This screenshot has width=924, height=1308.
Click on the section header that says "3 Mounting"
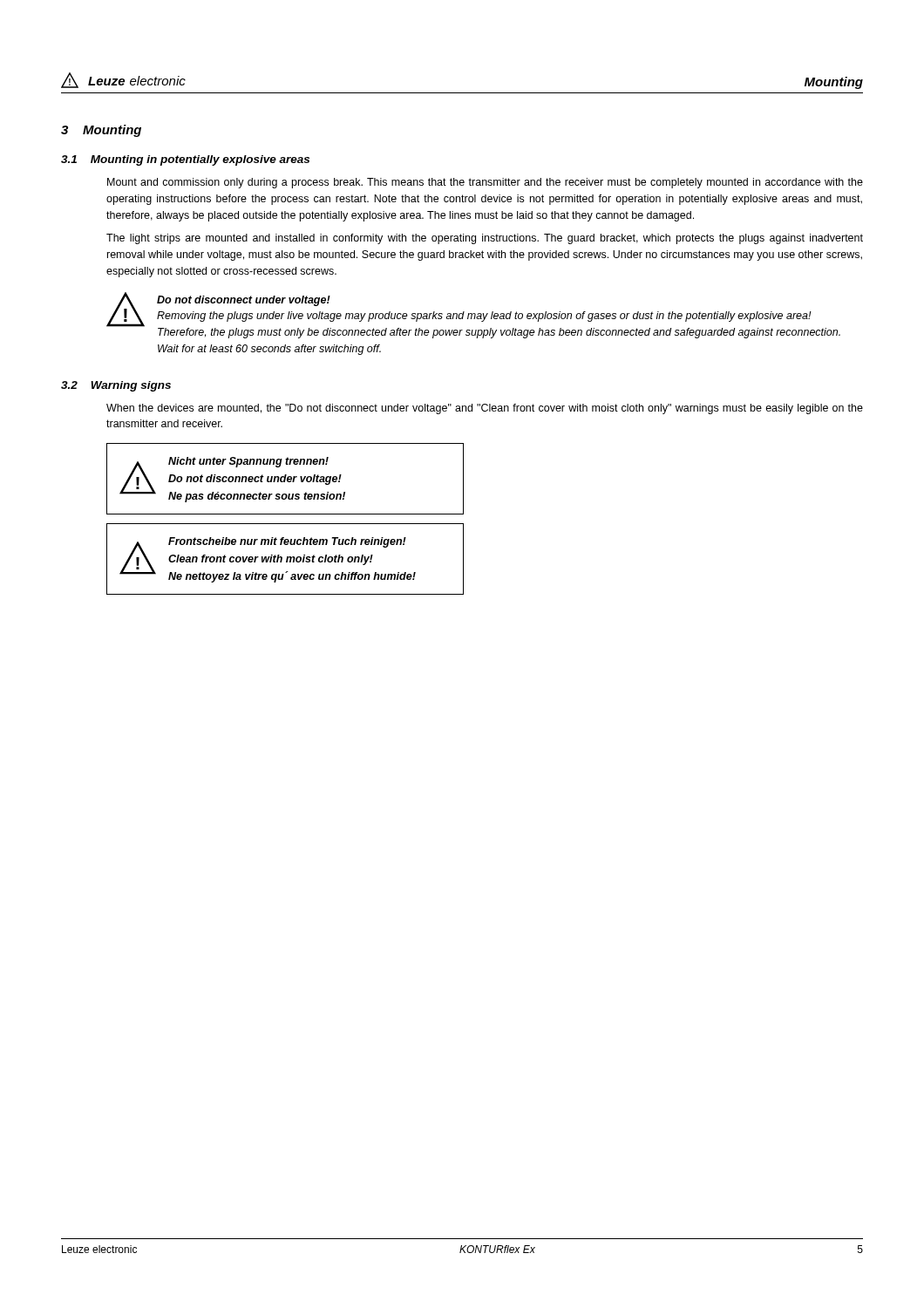[101, 129]
